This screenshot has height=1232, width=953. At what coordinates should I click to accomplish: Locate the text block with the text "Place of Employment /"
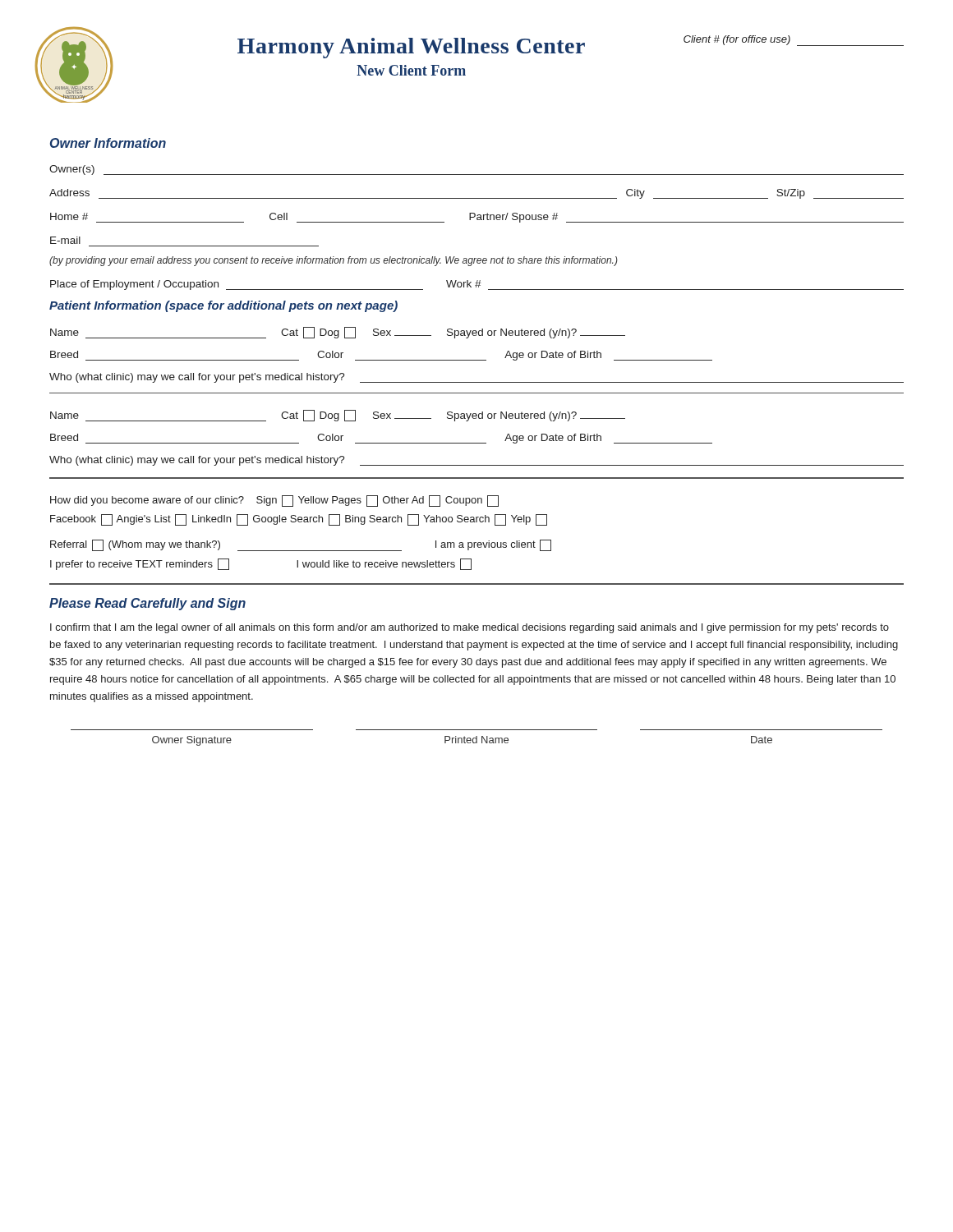(476, 282)
